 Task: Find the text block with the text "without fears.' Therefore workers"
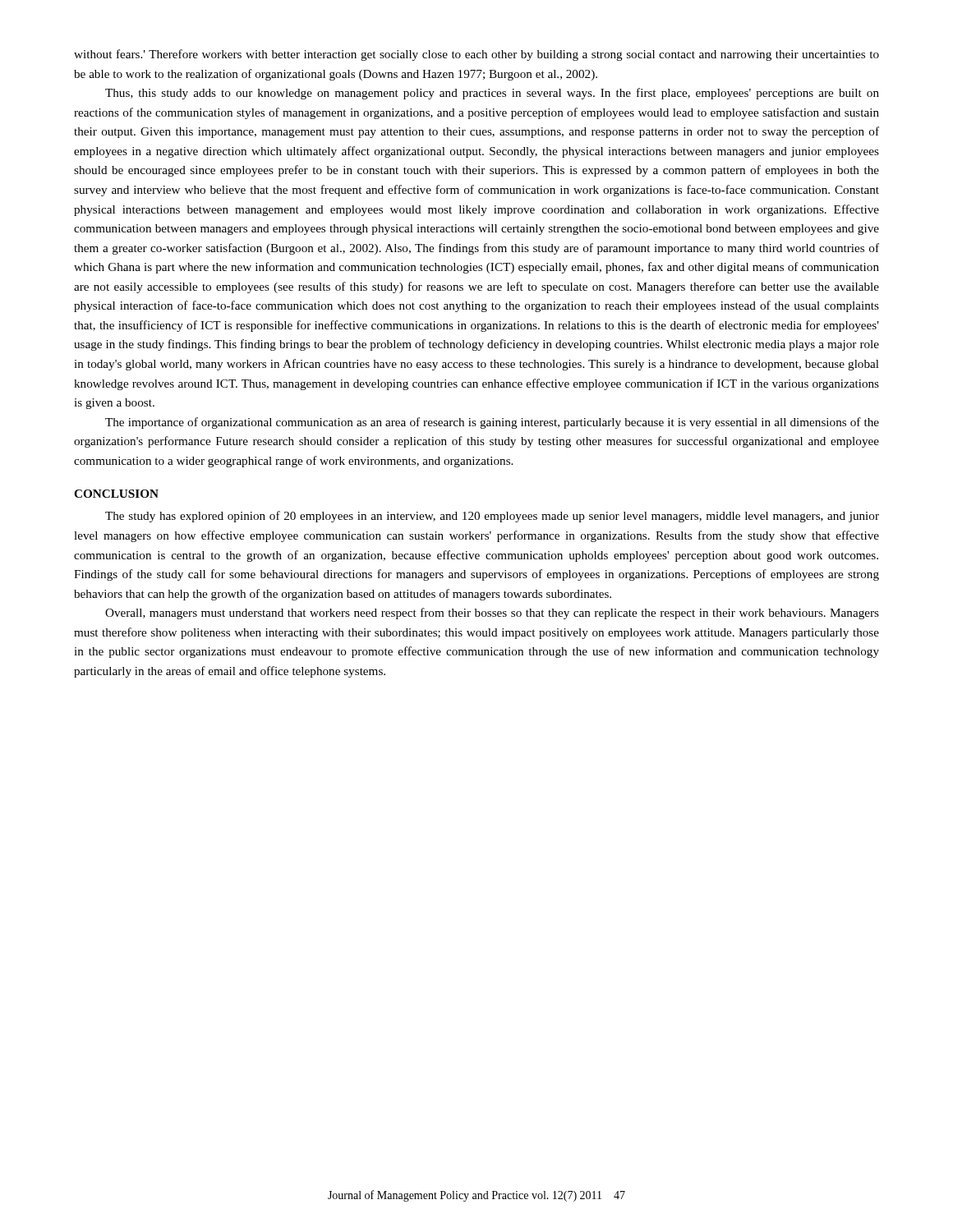pos(476,257)
